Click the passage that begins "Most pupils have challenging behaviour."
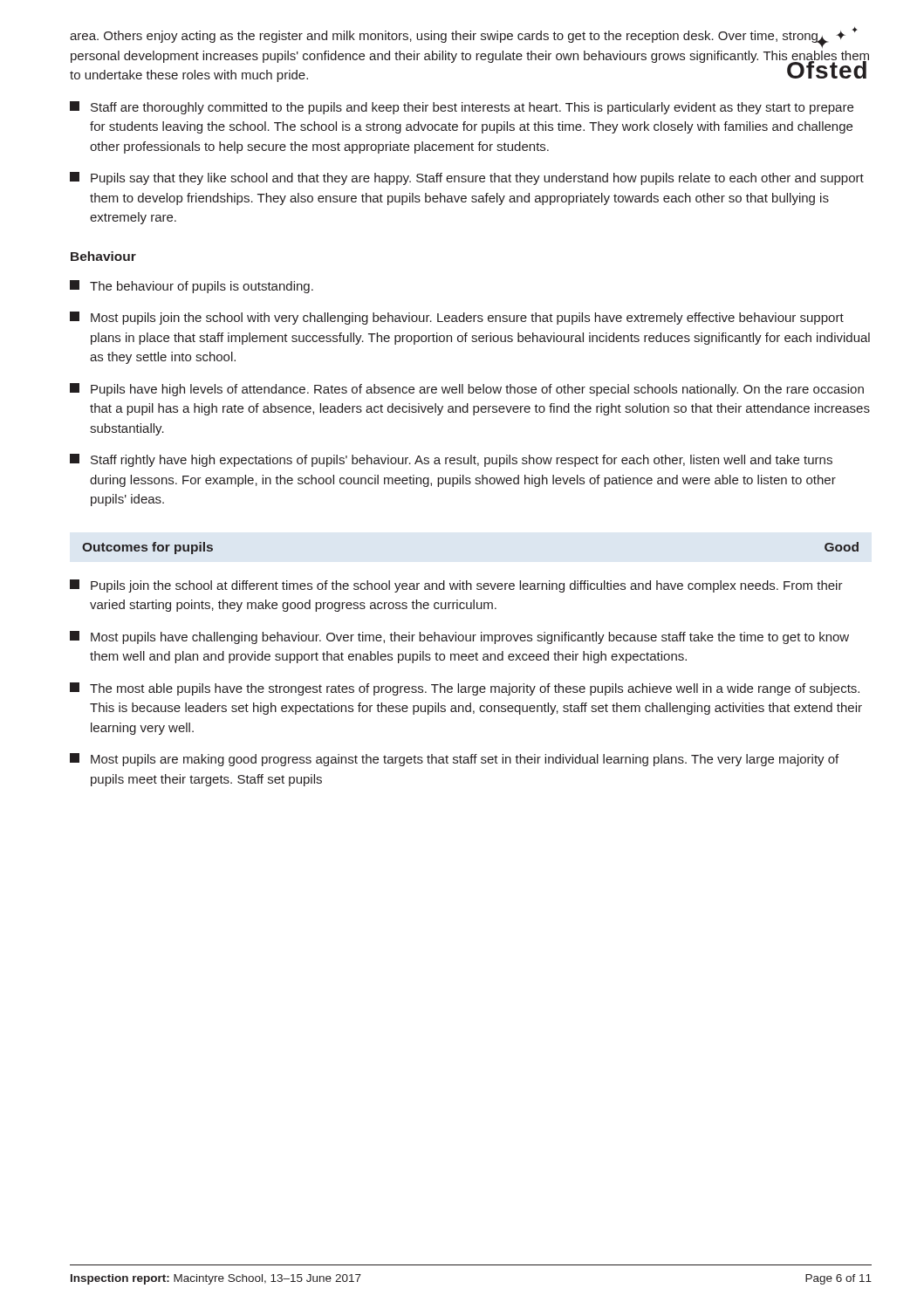The height and width of the screenshot is (1309, 924). [x=471, y=647]
